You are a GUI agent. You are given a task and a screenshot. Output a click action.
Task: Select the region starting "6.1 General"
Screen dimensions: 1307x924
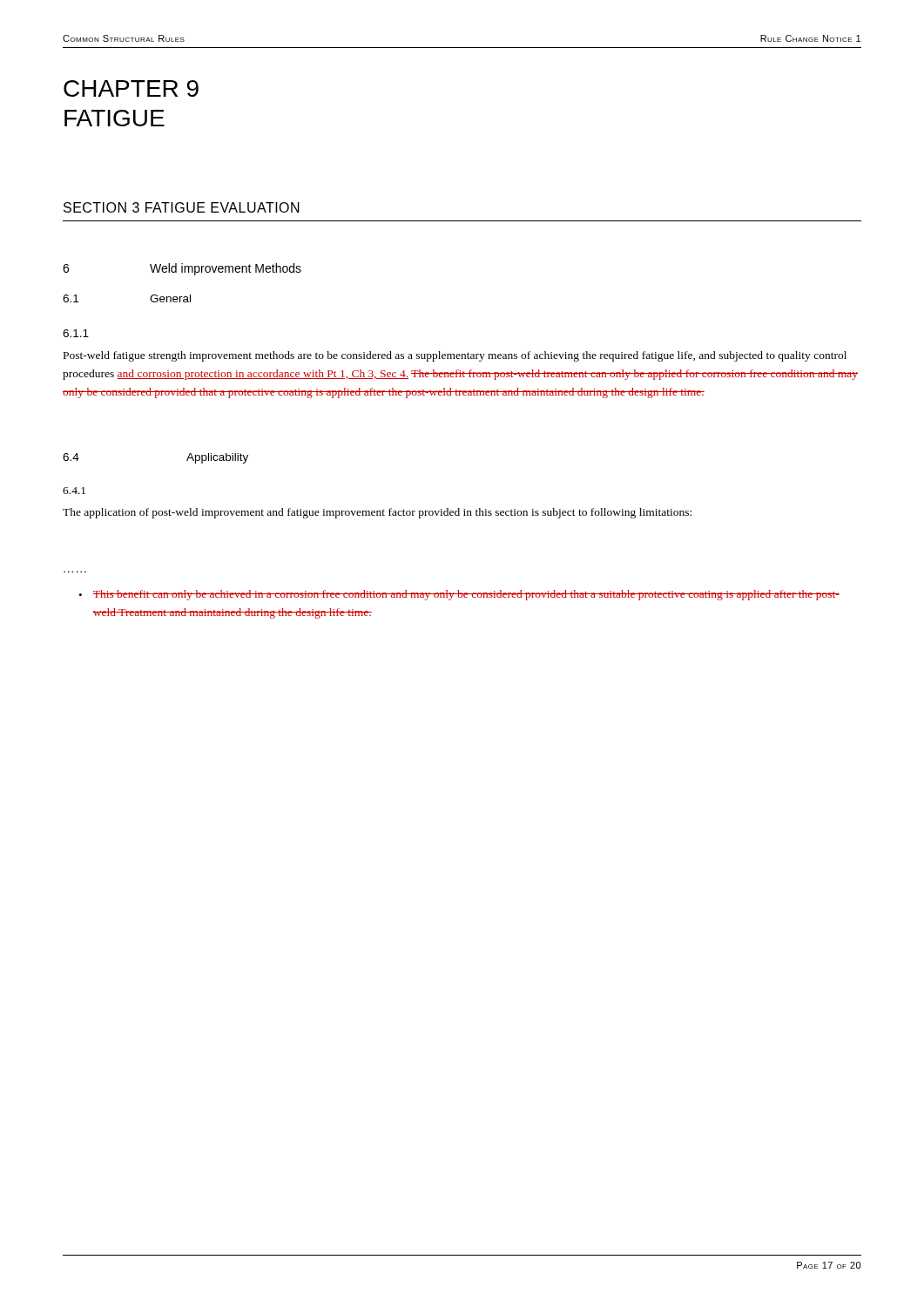66,298
